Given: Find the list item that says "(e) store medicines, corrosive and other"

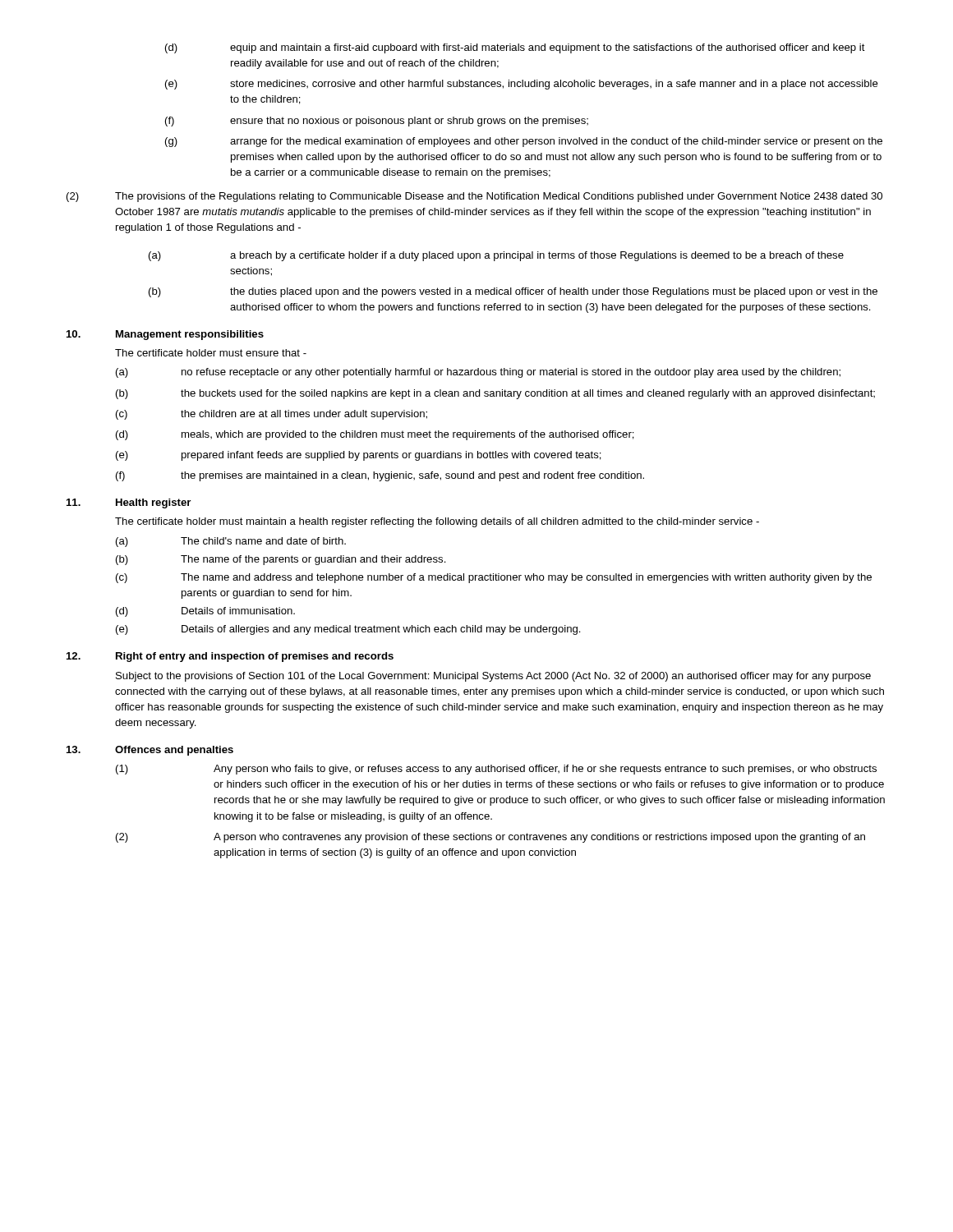Looking at the screenshot, I should pyautogui.click(x=476, y=91).
